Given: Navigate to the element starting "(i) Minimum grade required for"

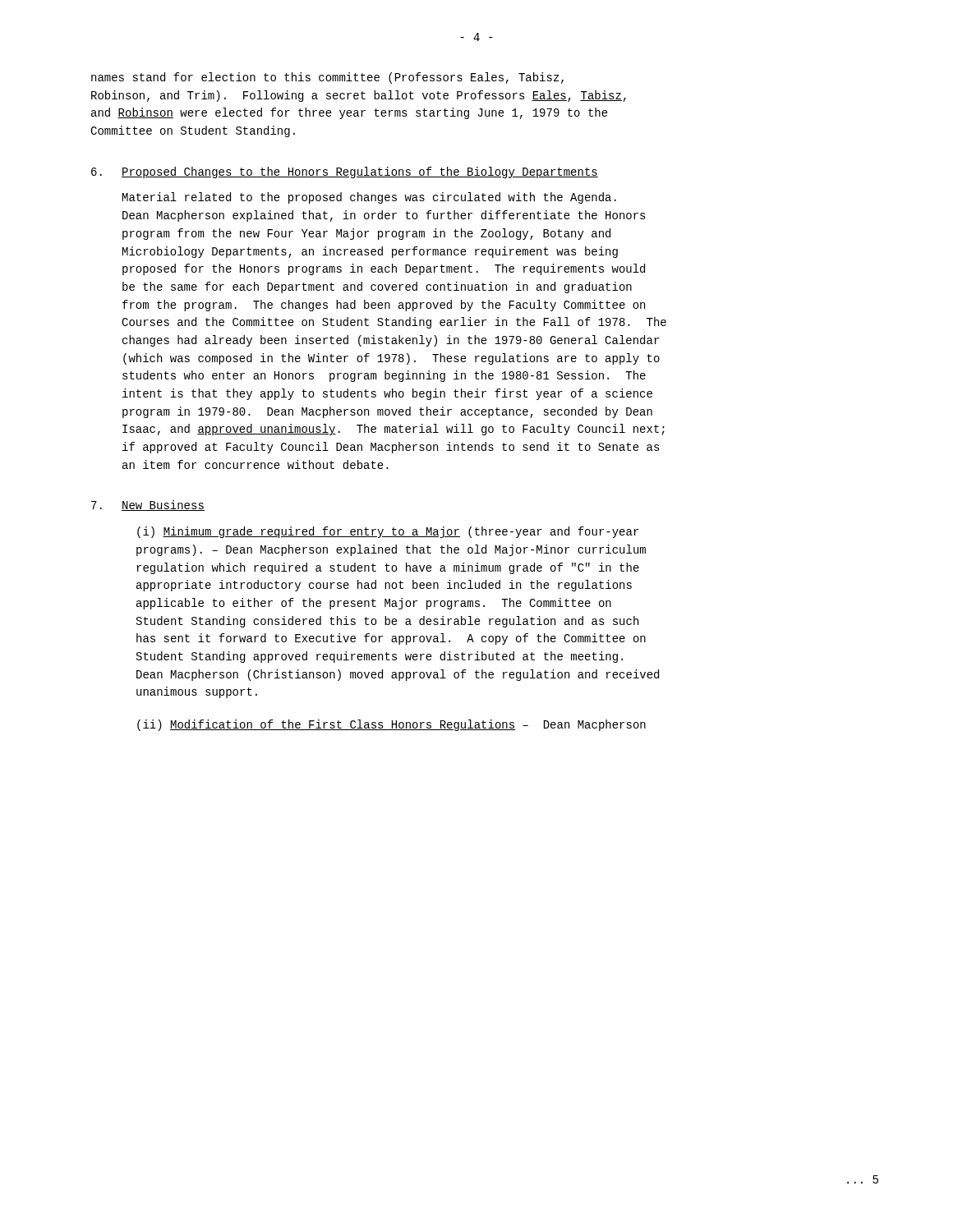Looking at the screenshot, I should [507, 614].
